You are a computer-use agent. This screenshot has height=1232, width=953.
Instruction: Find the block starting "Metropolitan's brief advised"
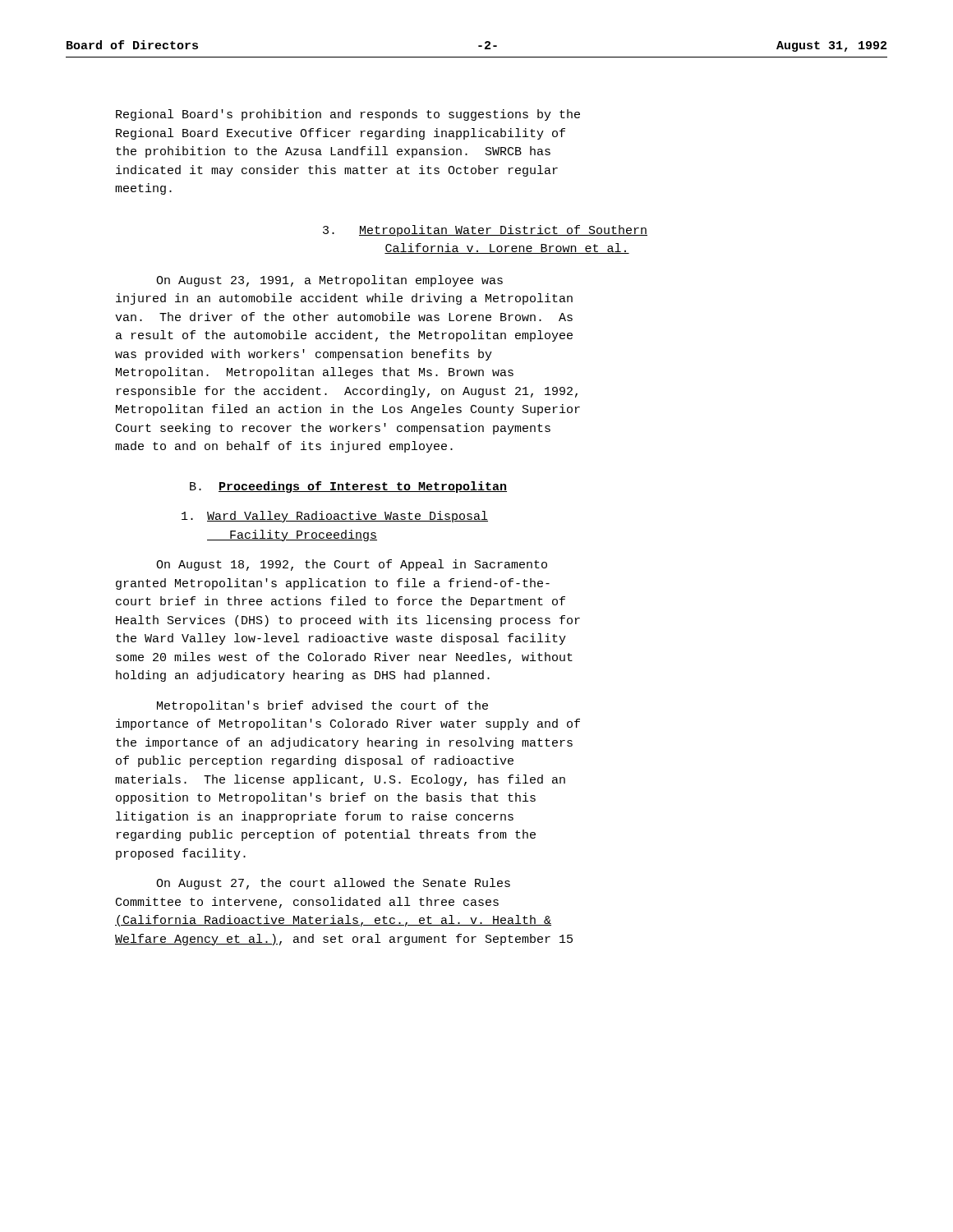pos(348,780)
